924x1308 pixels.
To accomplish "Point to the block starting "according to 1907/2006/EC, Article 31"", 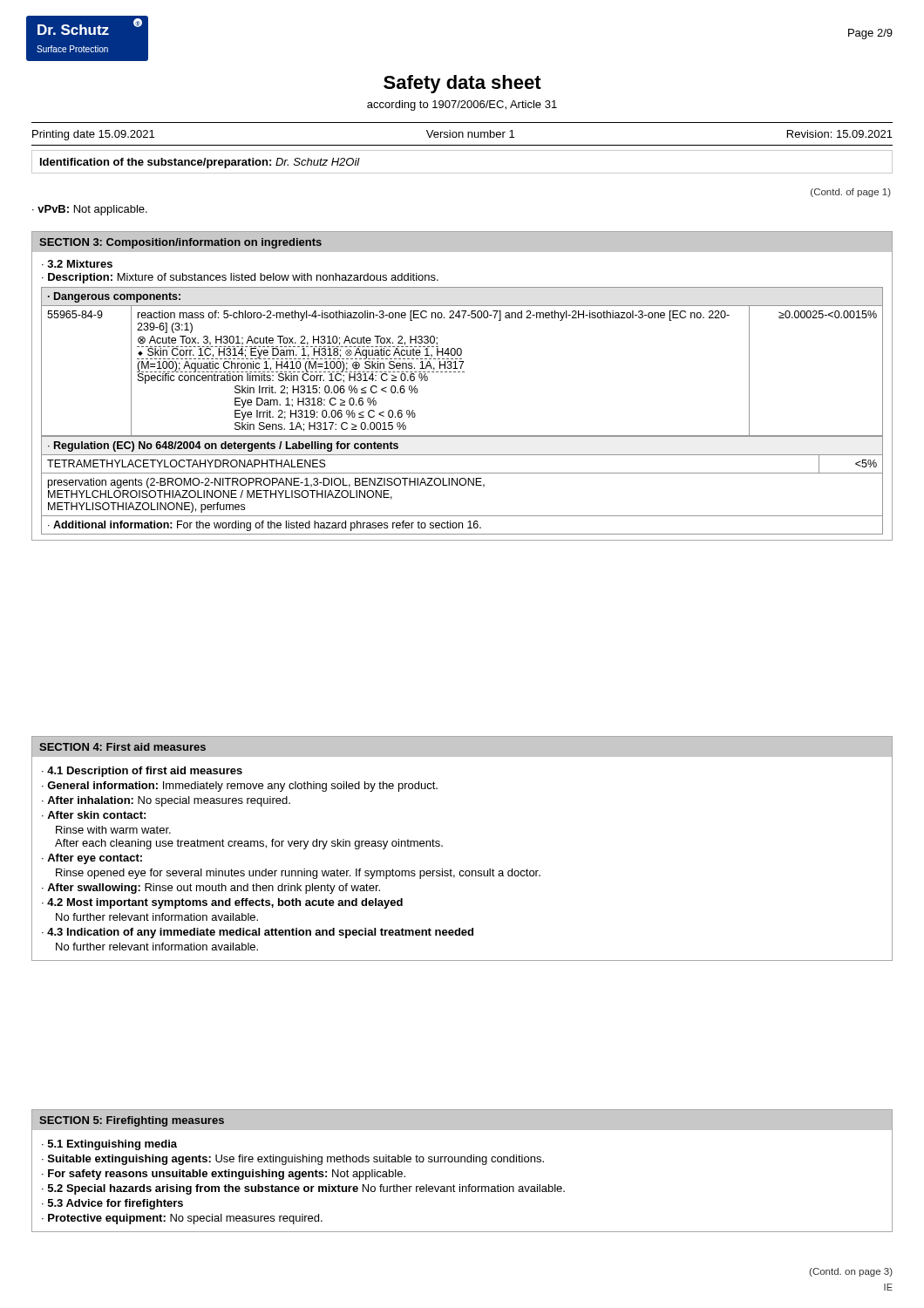I will point(462,104).
